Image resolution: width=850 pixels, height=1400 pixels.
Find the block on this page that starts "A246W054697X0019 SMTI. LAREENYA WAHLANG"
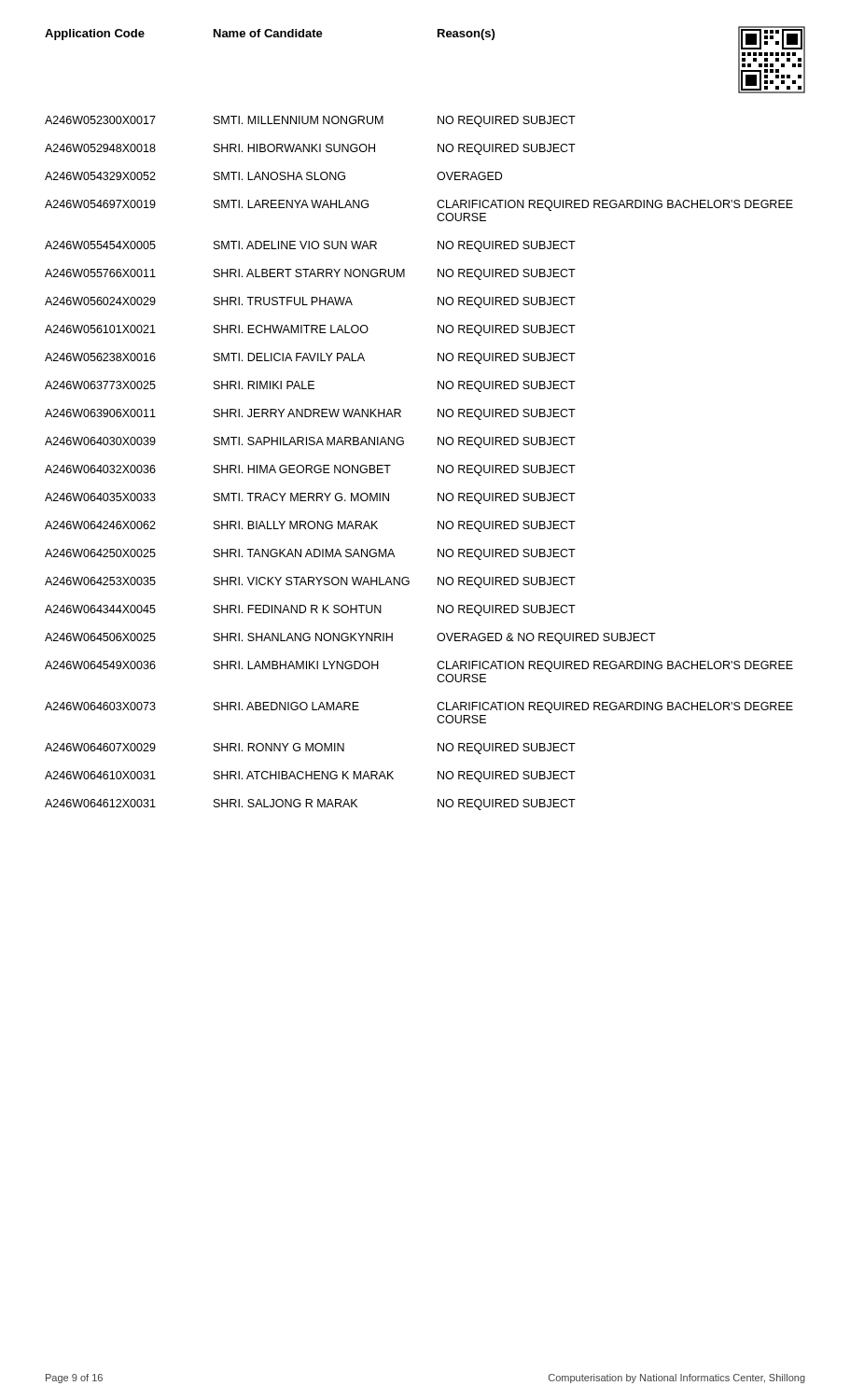click(111, 205)
